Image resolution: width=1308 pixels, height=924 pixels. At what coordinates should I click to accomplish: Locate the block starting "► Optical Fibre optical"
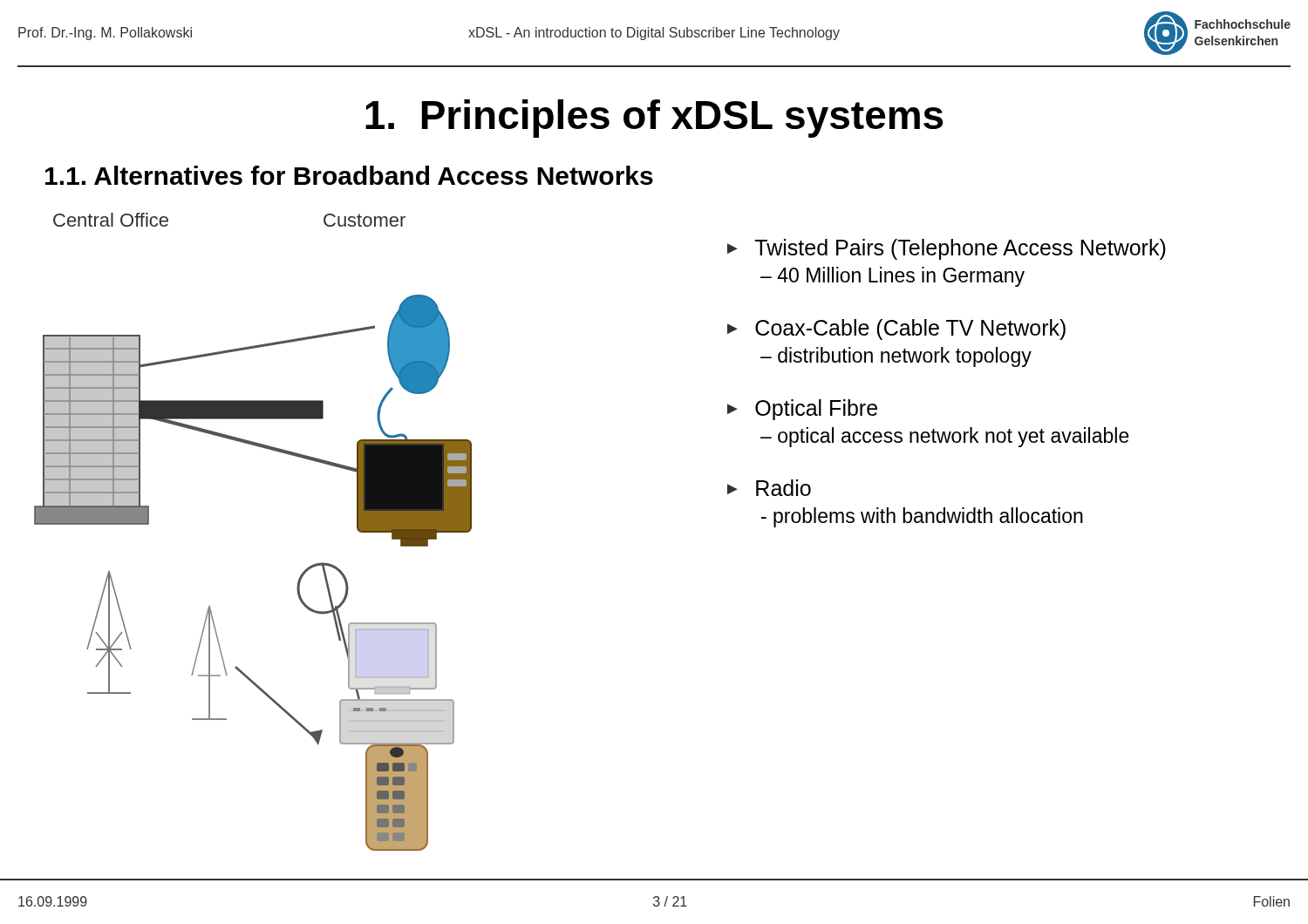(1003, 422)
